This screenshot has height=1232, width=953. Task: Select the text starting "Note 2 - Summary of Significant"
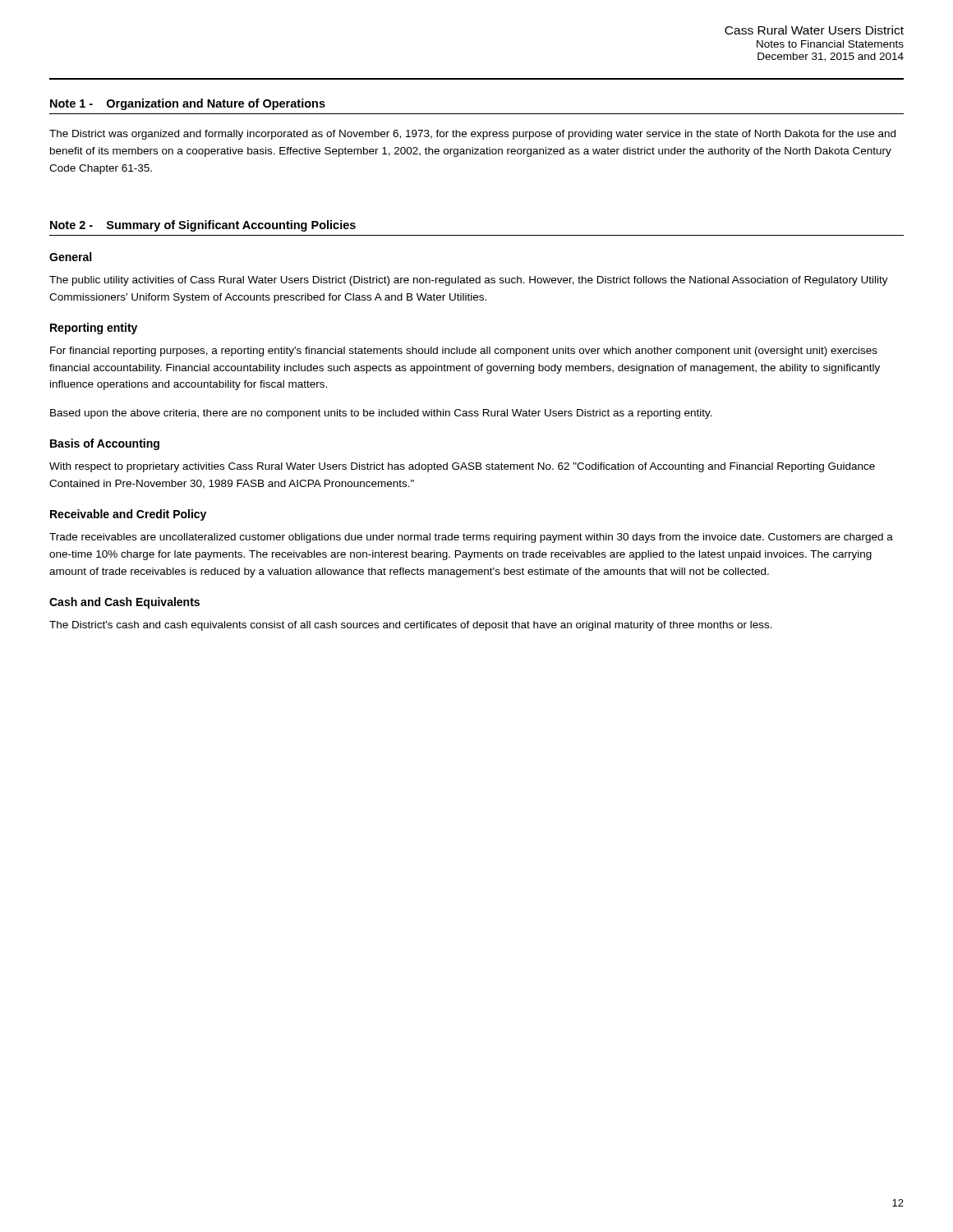(203, 225)
